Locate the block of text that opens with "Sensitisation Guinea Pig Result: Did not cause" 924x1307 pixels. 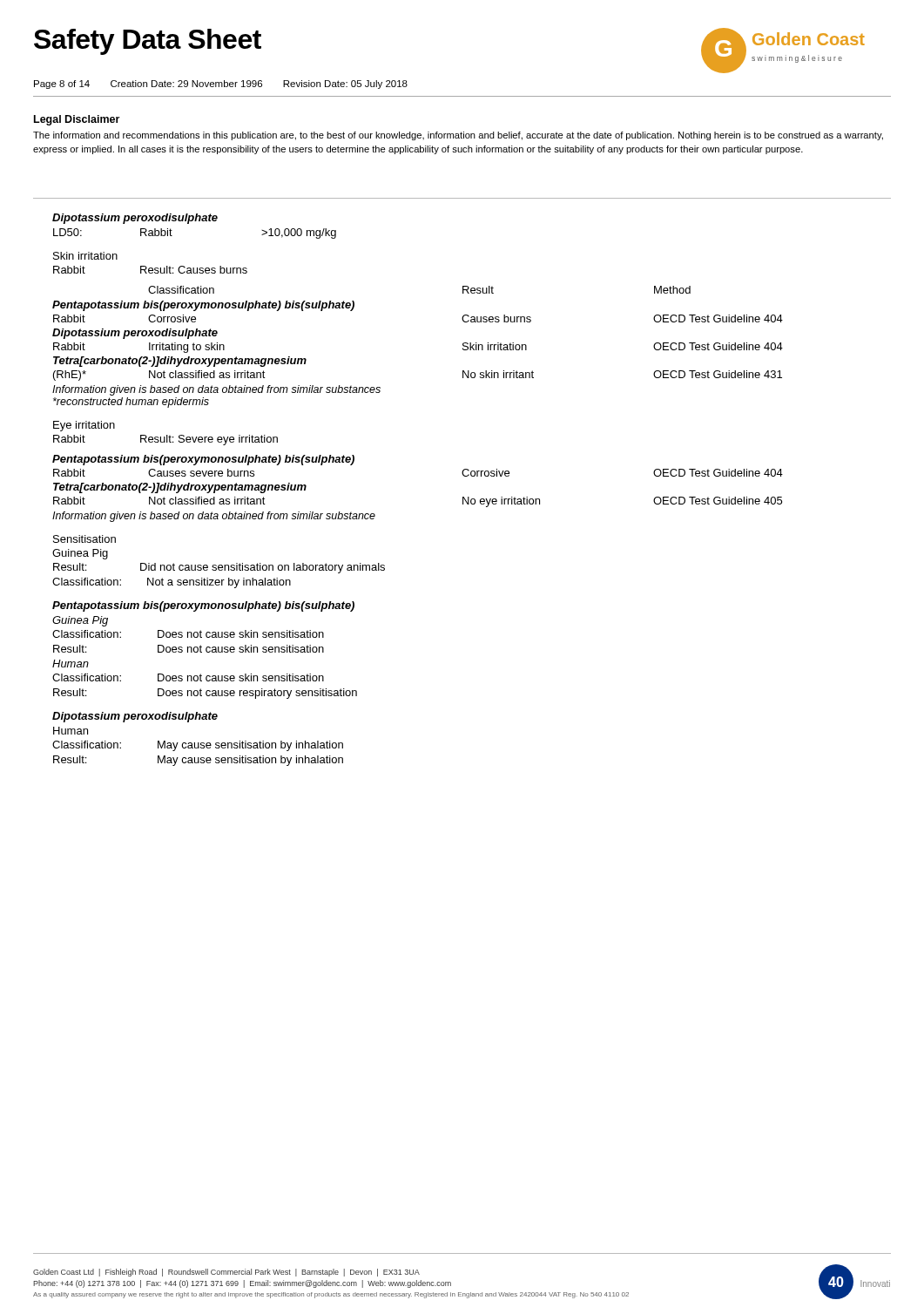pyautogui.click(x=84, y=539)
